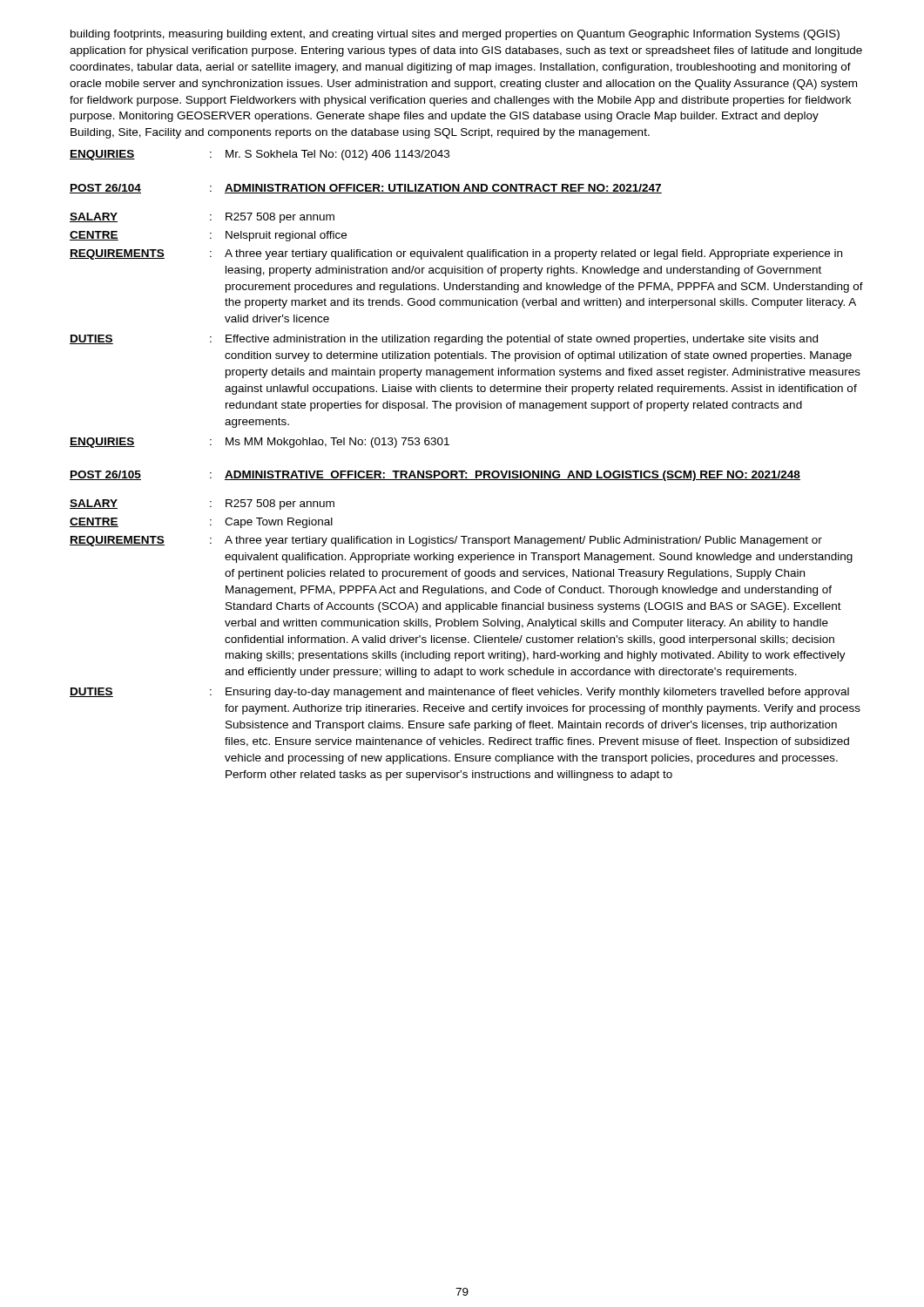Select the text starting "DUTIES : Ensuring day-to-day management"

point(466,733)
